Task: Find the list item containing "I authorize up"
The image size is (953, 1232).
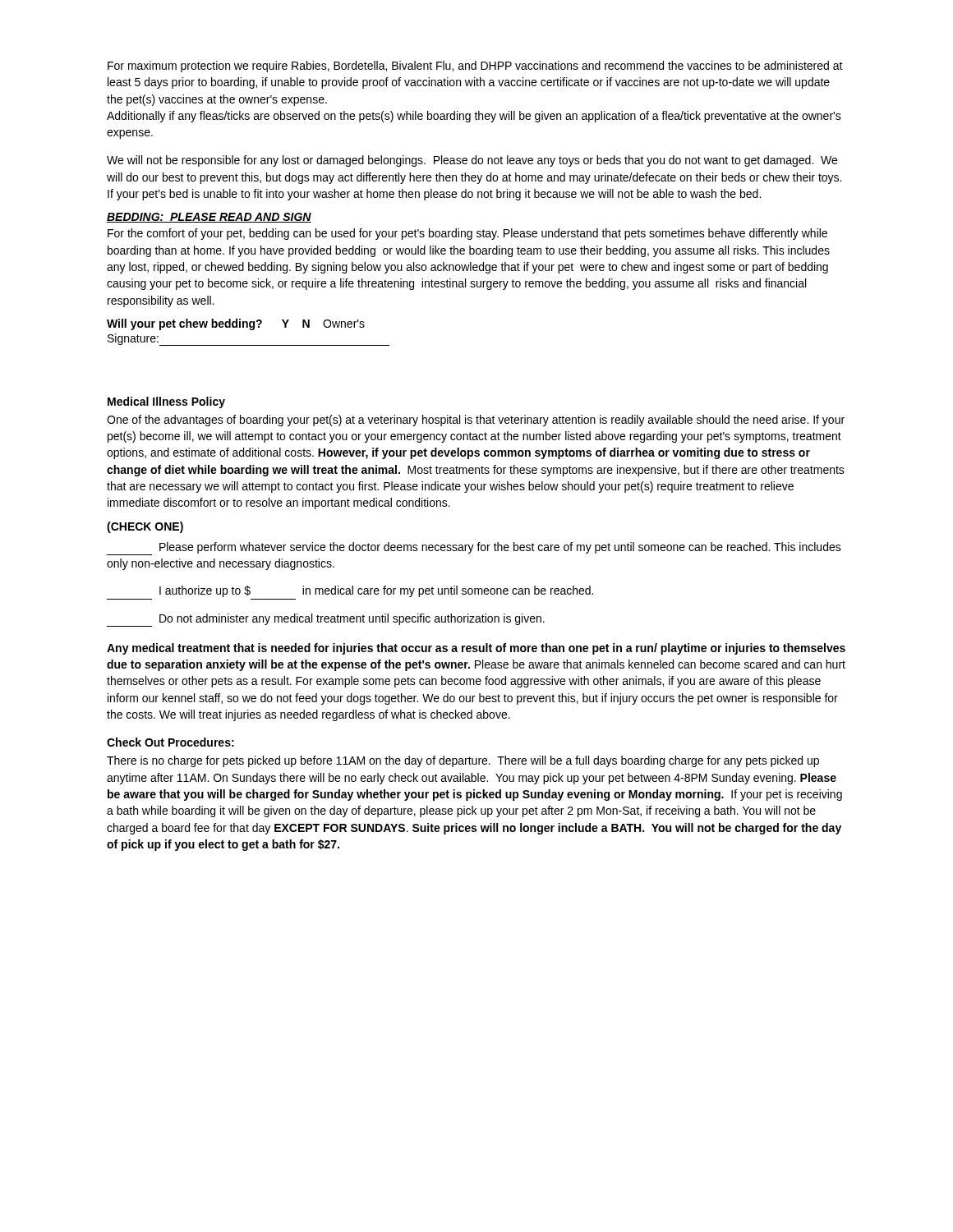Action: tap(351, 590)
